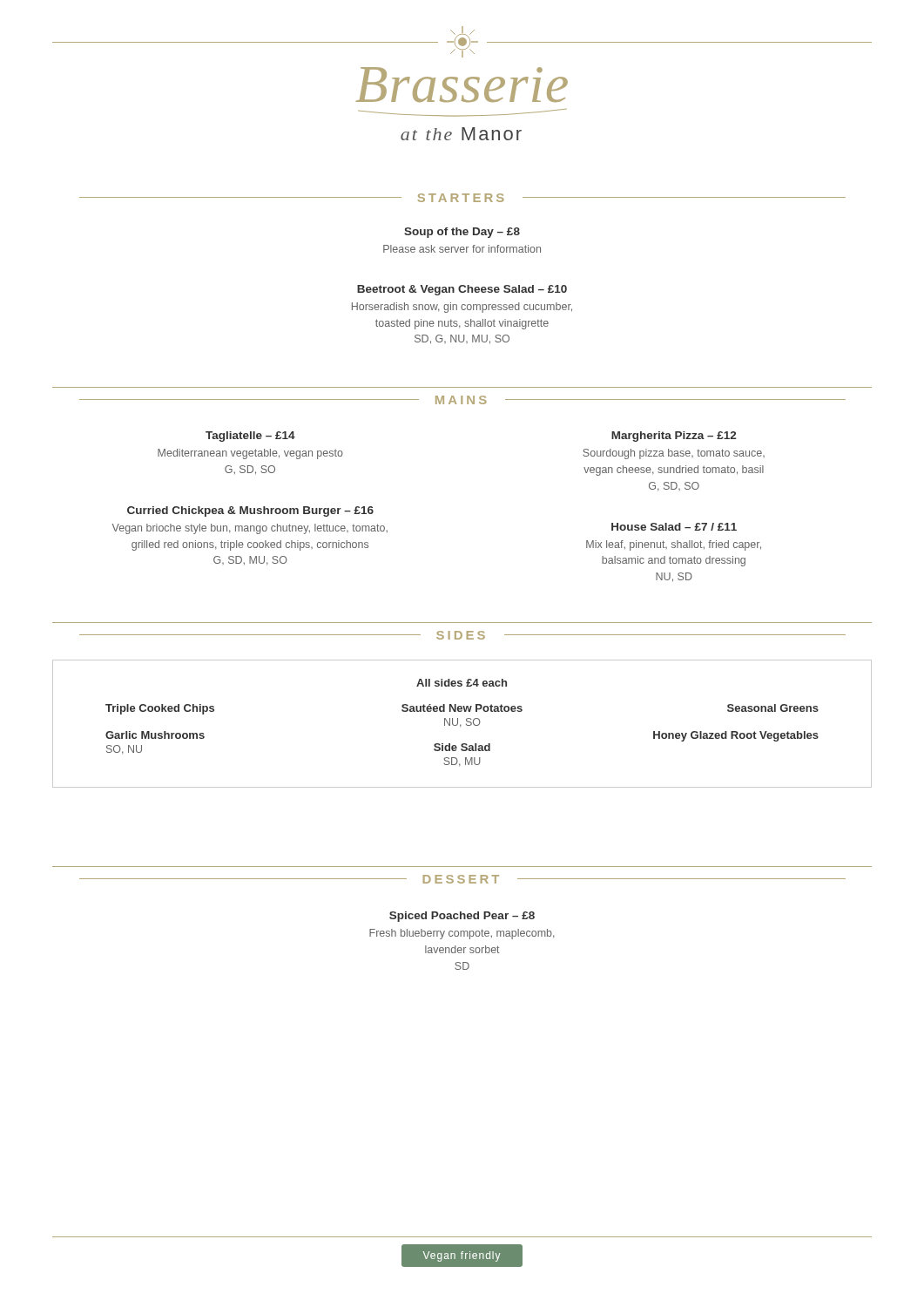Click on the text block with the text "Beetroot & Vegan Cheese Salad"
924x1307 pixels.
click(x=462, y=314)
